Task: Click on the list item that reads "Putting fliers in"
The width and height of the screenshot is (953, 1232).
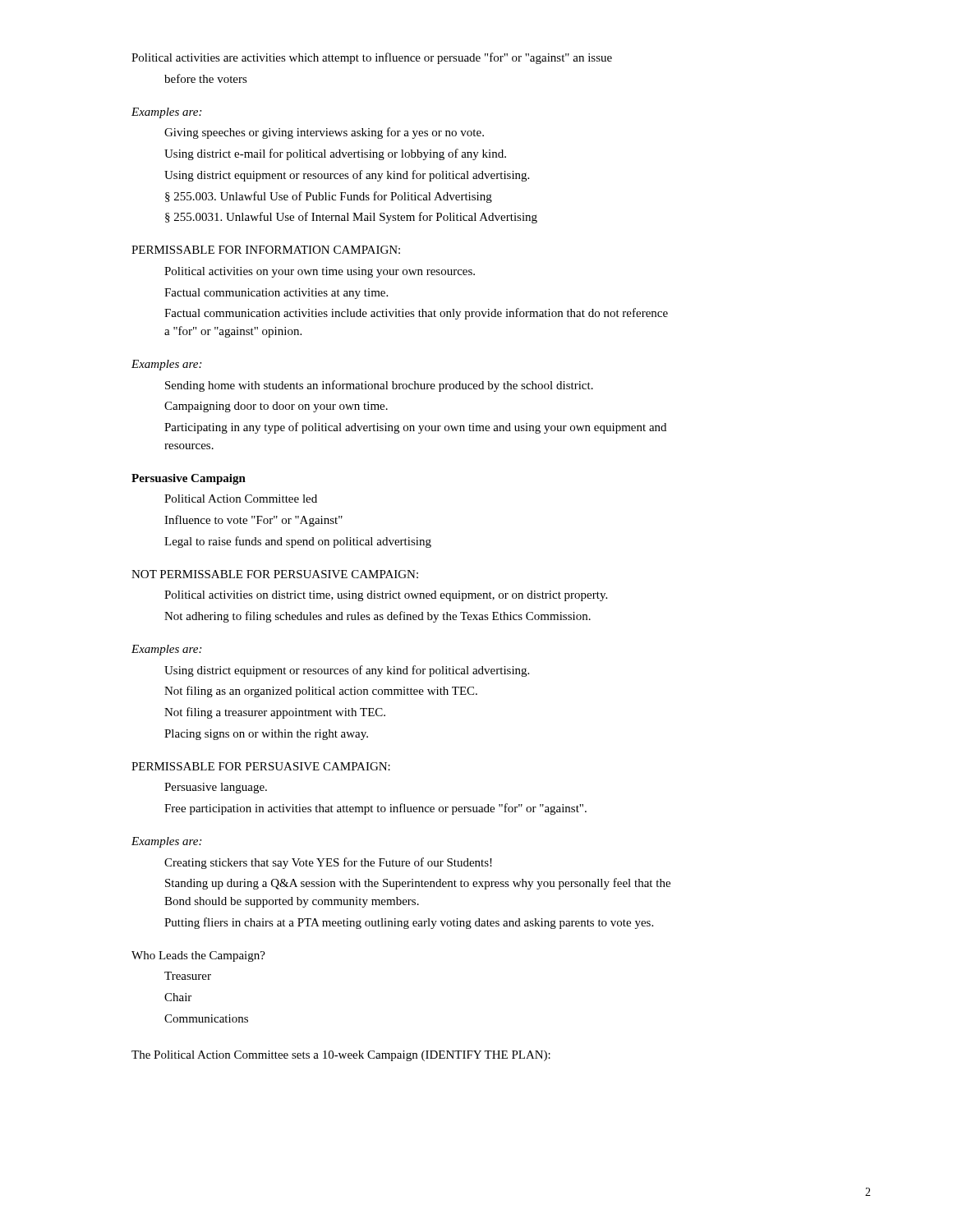Action: click(x=518, y=923)
